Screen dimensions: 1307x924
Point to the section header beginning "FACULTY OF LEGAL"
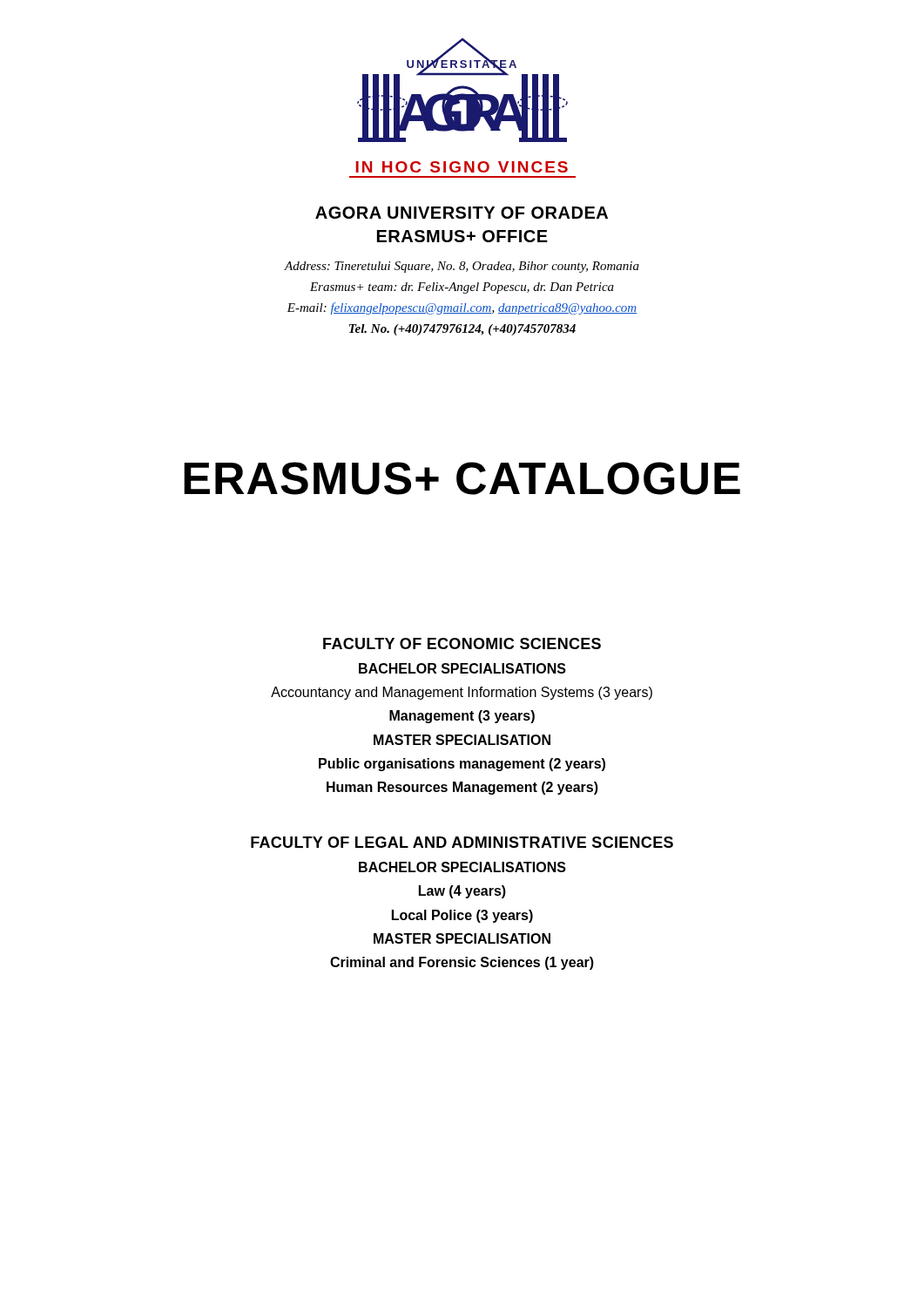(x=462, y=843)
